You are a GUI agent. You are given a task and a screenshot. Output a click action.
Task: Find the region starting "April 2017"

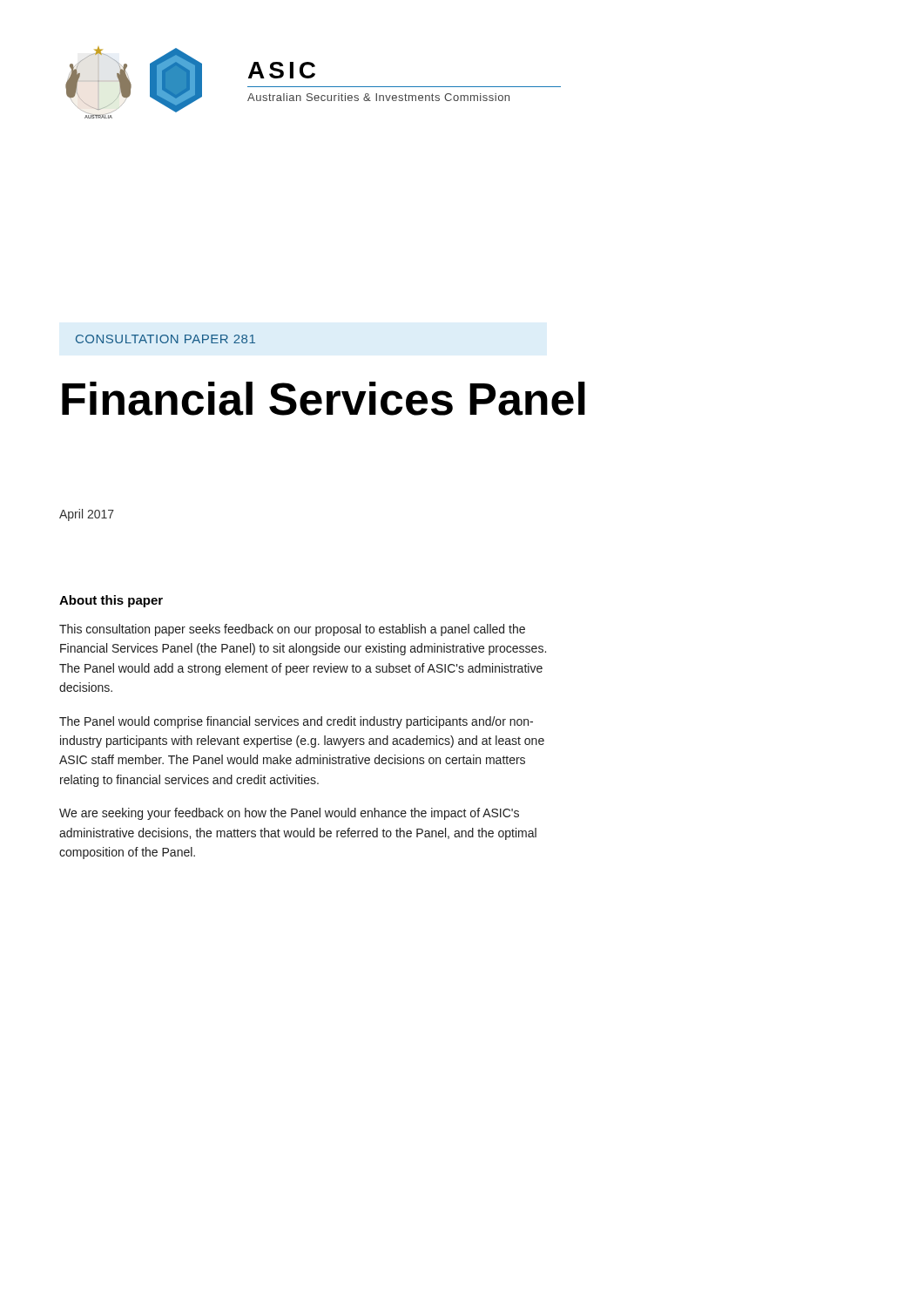tap(87, 514)
